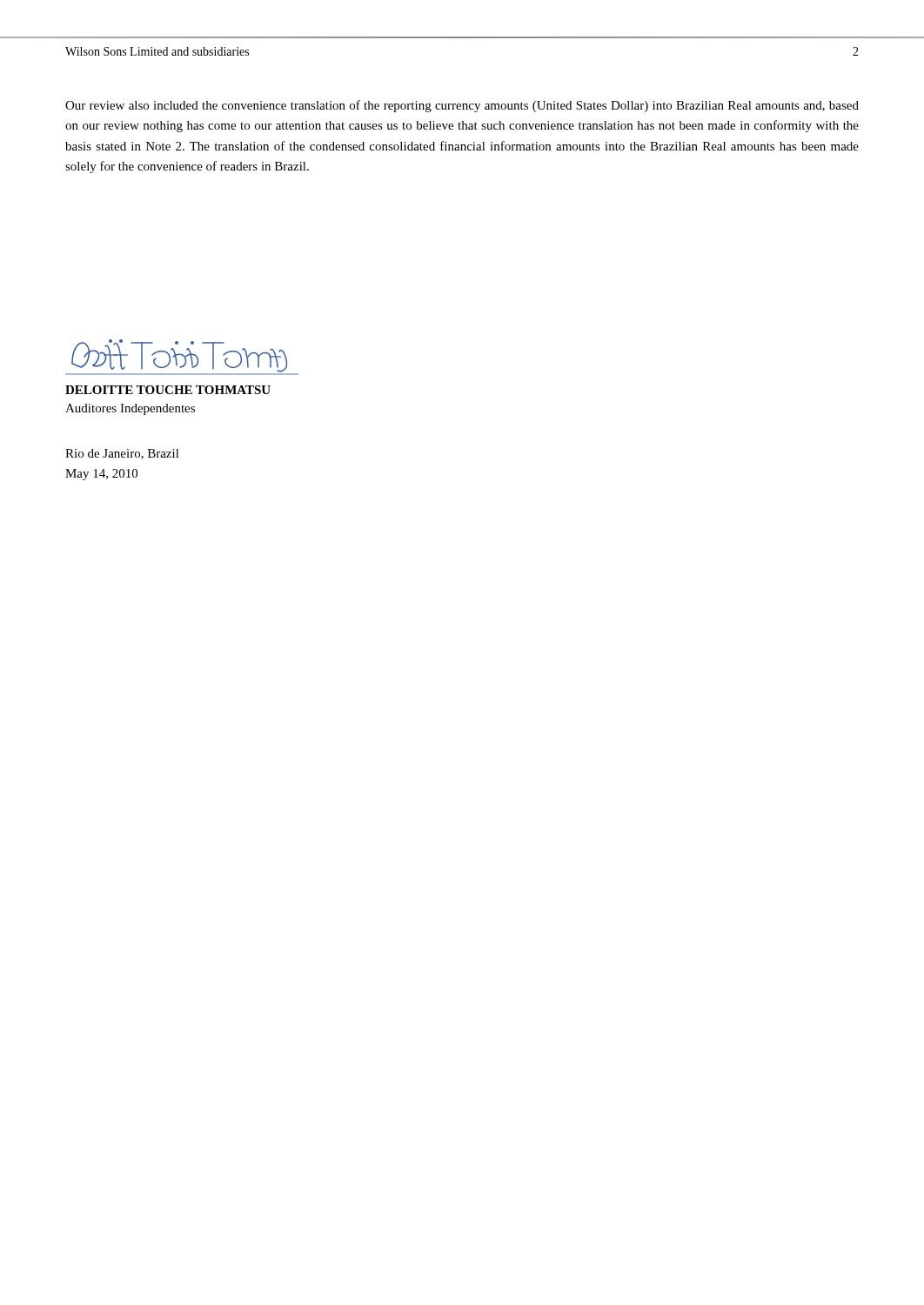
Task: Click the passage that begins "Our review also"
Action: [462, 136]
